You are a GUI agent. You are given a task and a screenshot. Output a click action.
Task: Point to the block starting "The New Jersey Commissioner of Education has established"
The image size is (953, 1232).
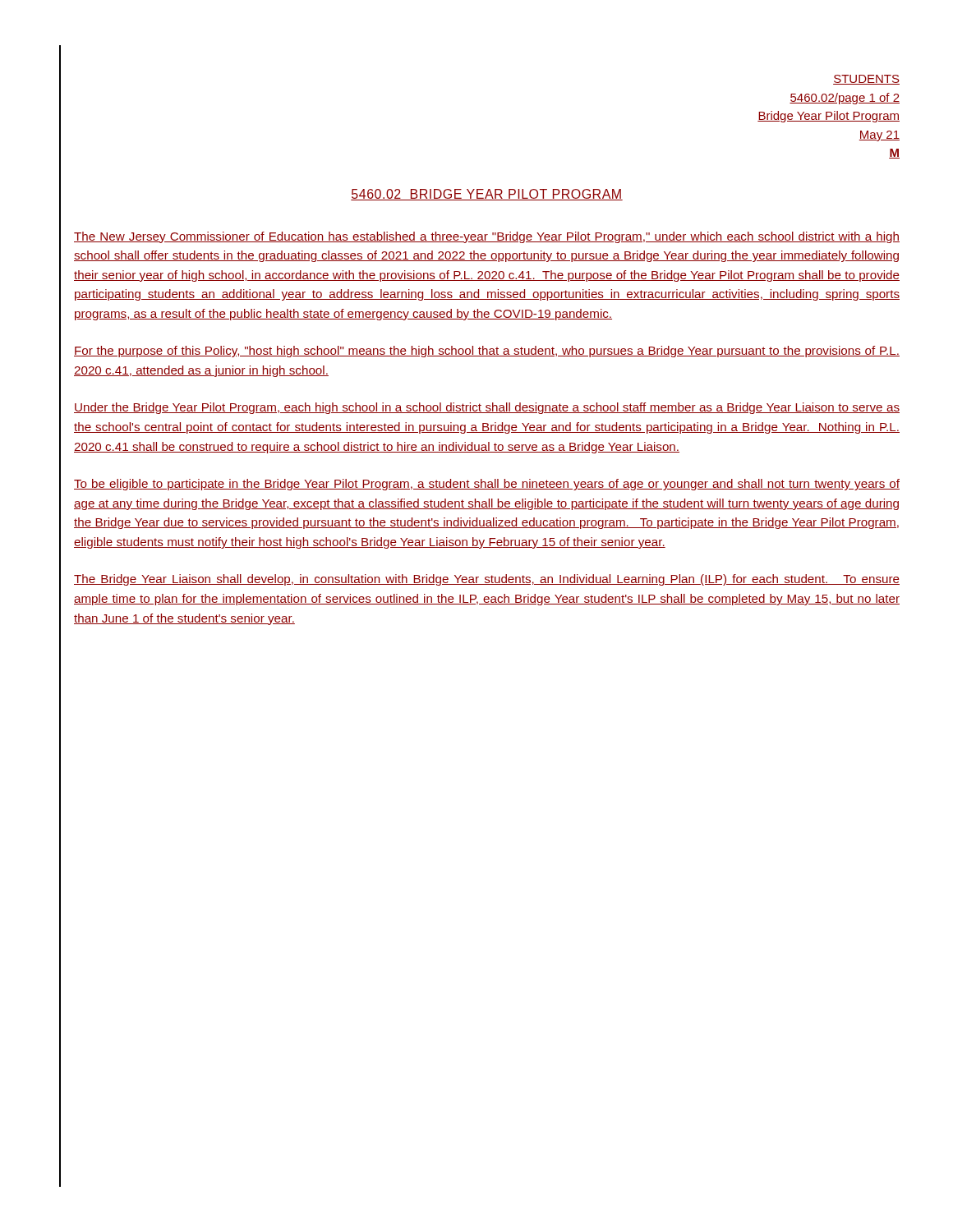tap(487, 274)
